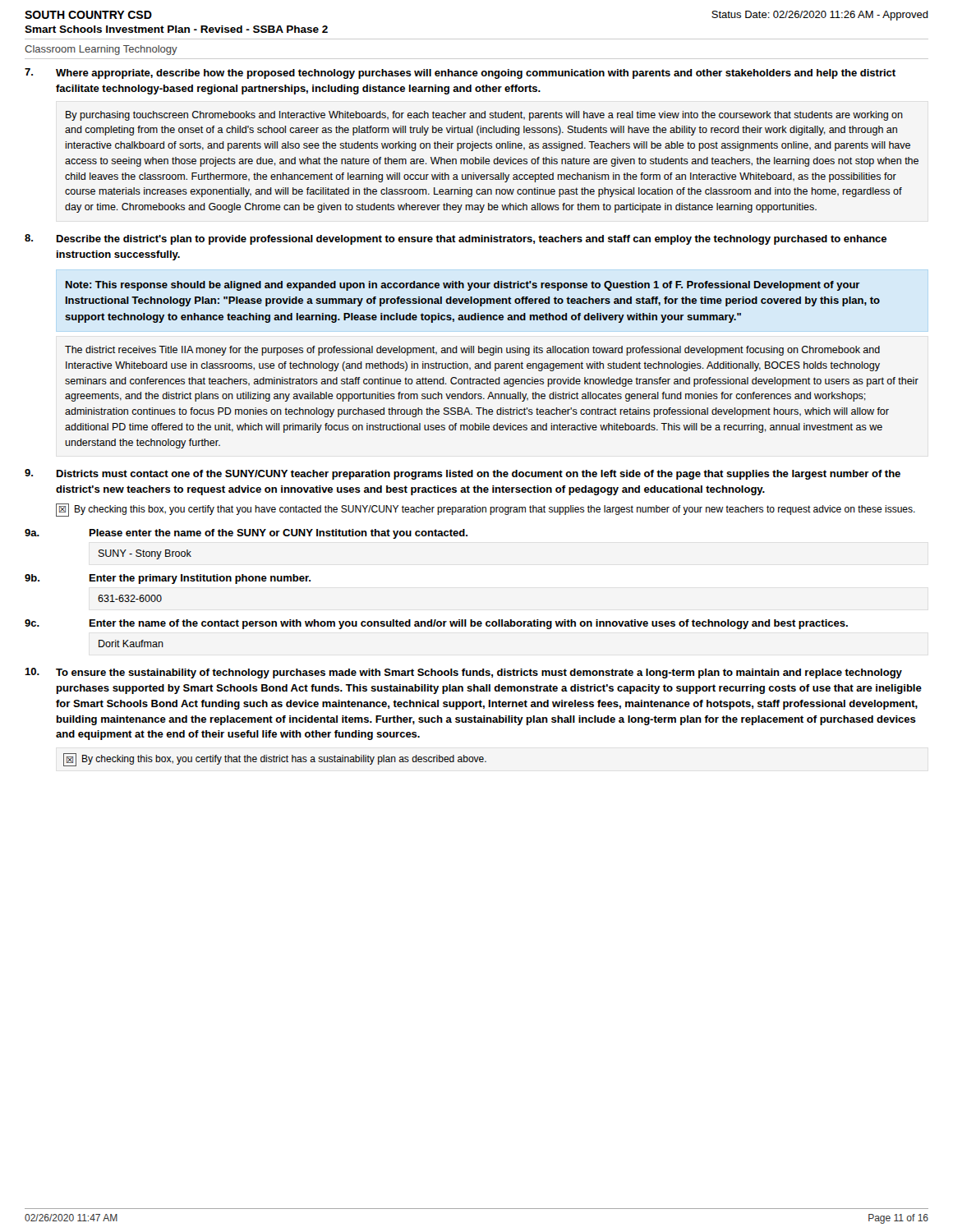Click the passage that begins "Districts must contact one"
Viewport: 953px width, 1232px height.
point(476,492)
